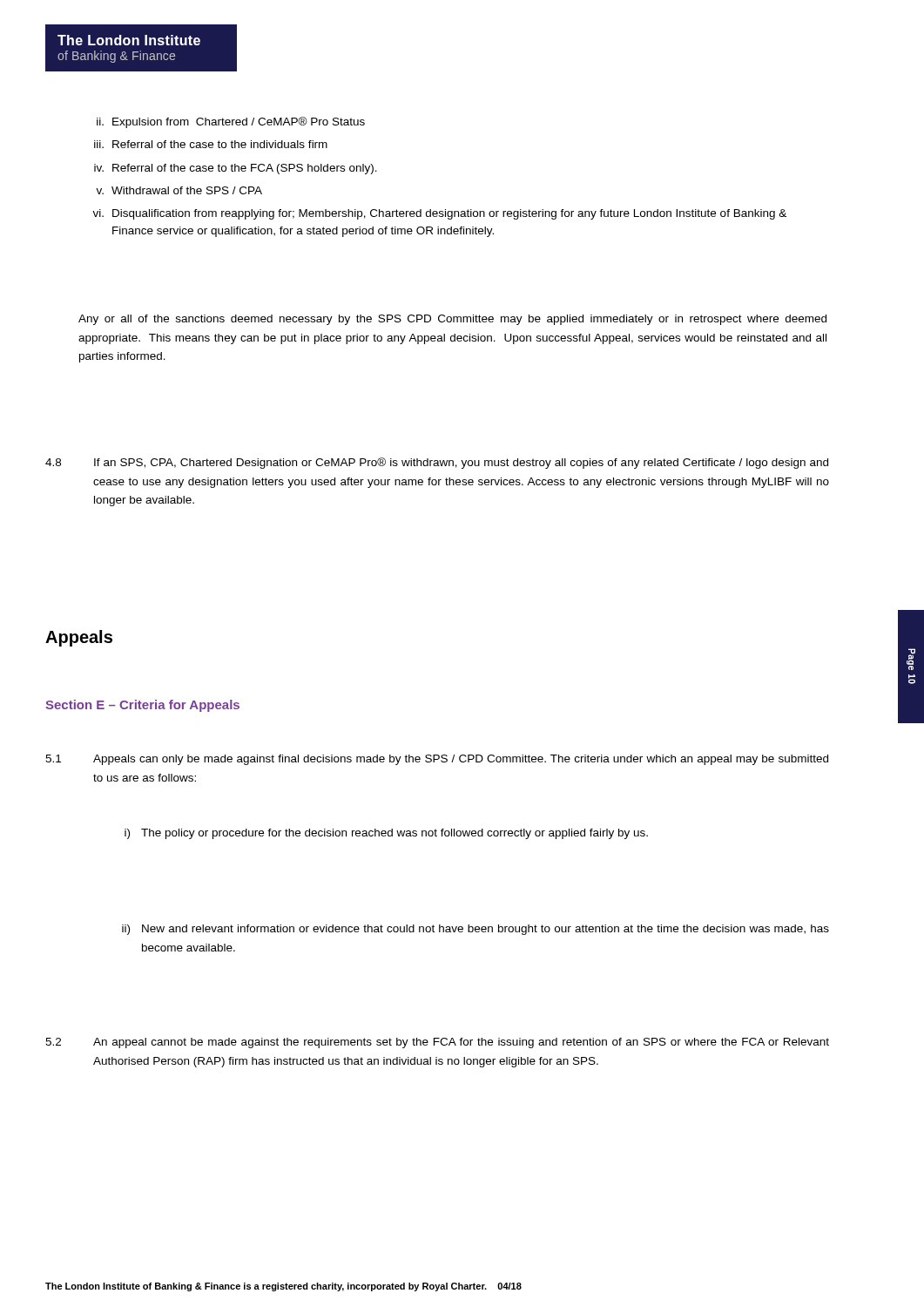Point to the text starting "iii. Referral of the case to the"
Screen dimensions: 1307x924
pos(211,144)
